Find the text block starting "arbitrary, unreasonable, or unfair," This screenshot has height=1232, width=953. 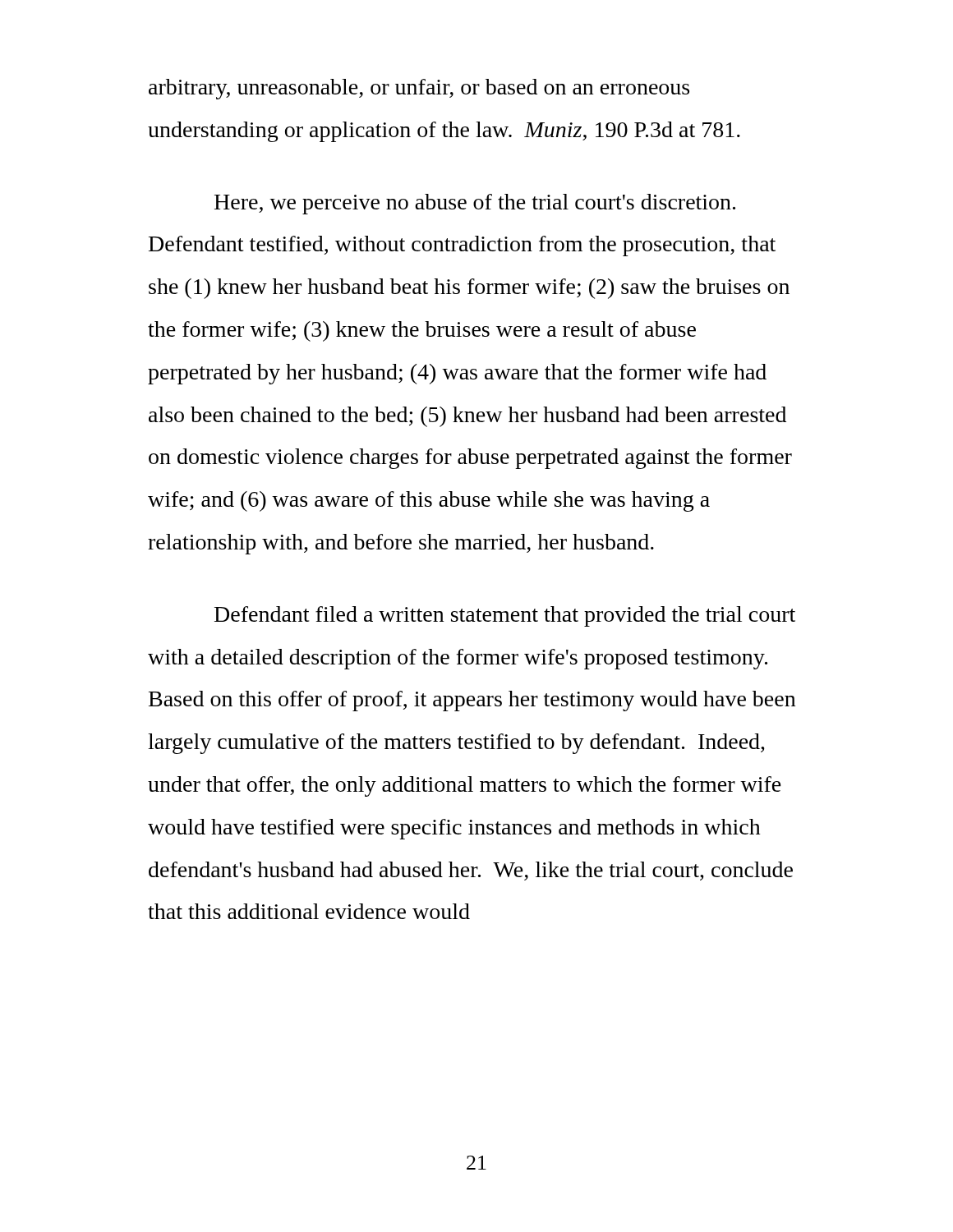pyautogui.click(x=476, y=499)
